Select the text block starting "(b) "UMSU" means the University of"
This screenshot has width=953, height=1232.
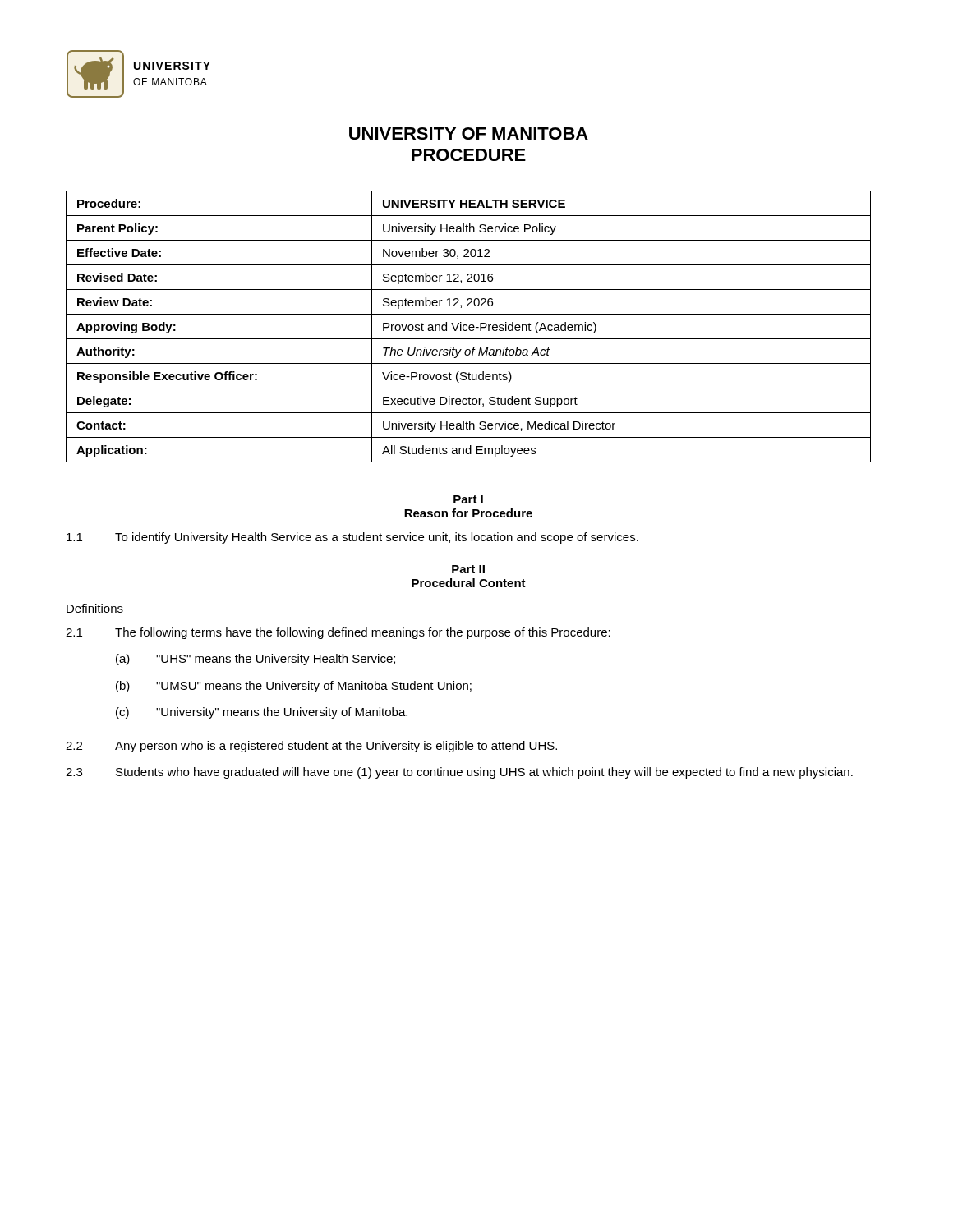tap(294, 686)
